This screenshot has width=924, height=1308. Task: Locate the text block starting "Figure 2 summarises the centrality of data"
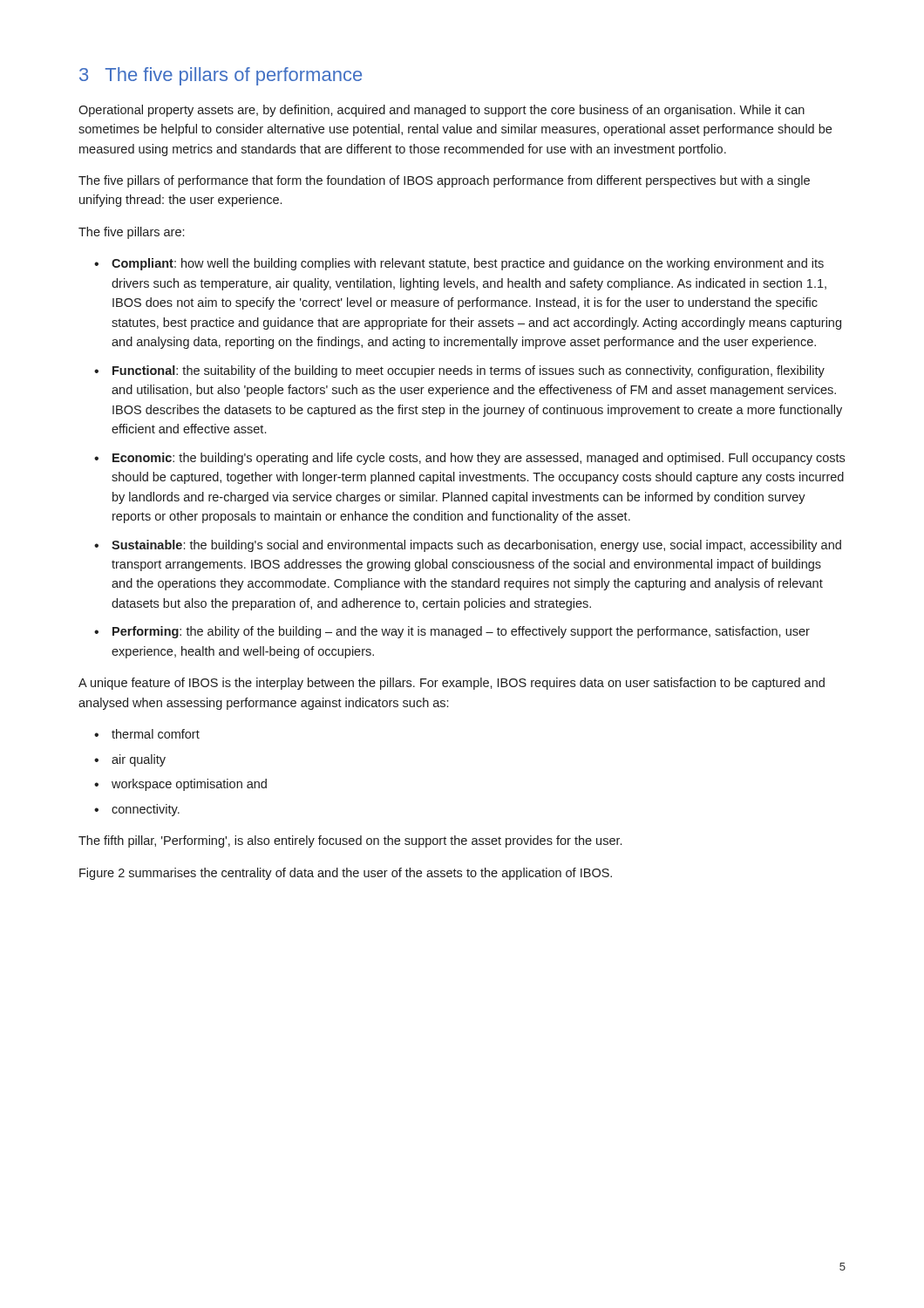(x=346, y=873)
